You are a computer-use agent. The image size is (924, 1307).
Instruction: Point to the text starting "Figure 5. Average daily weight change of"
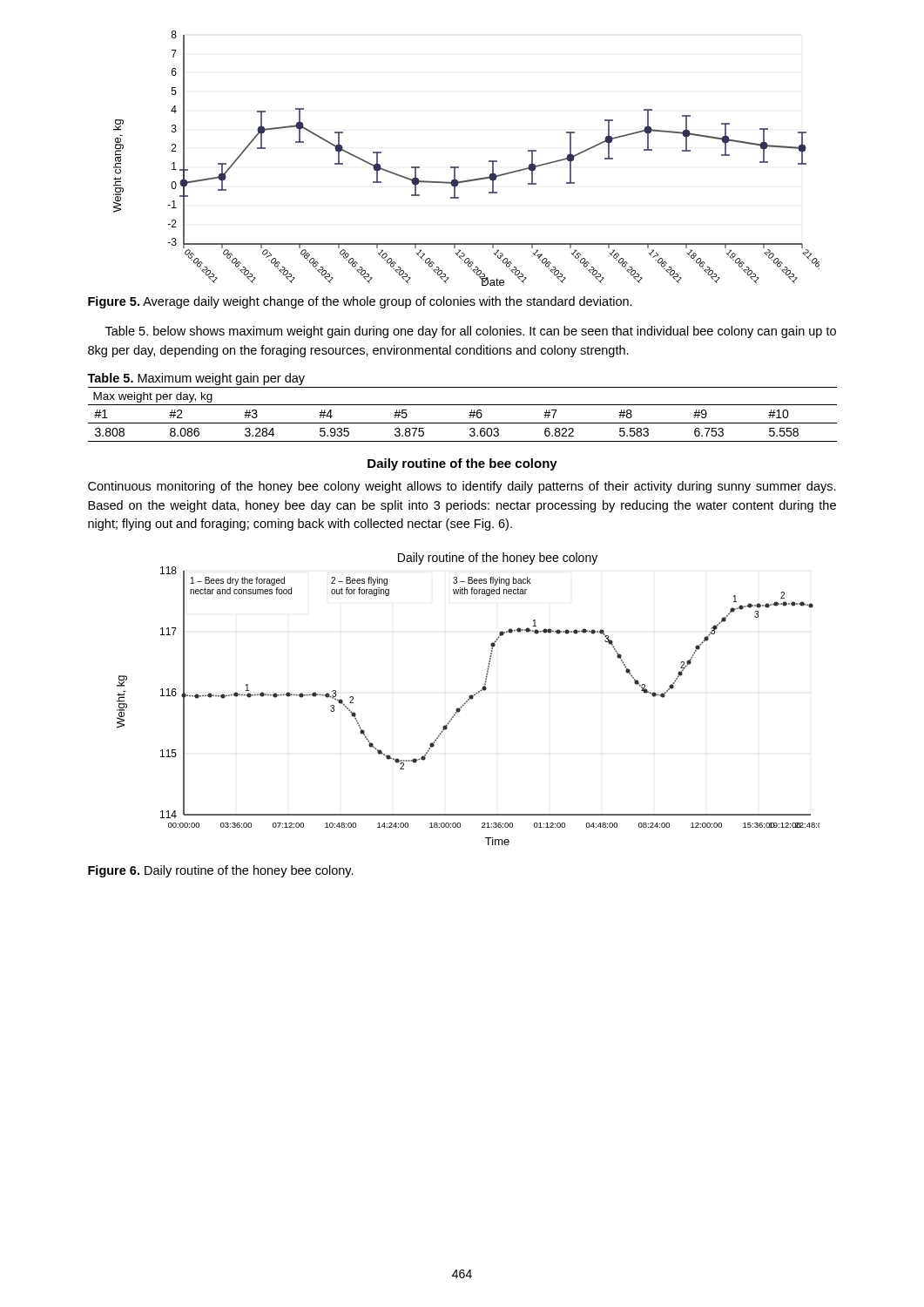[360, 301]
